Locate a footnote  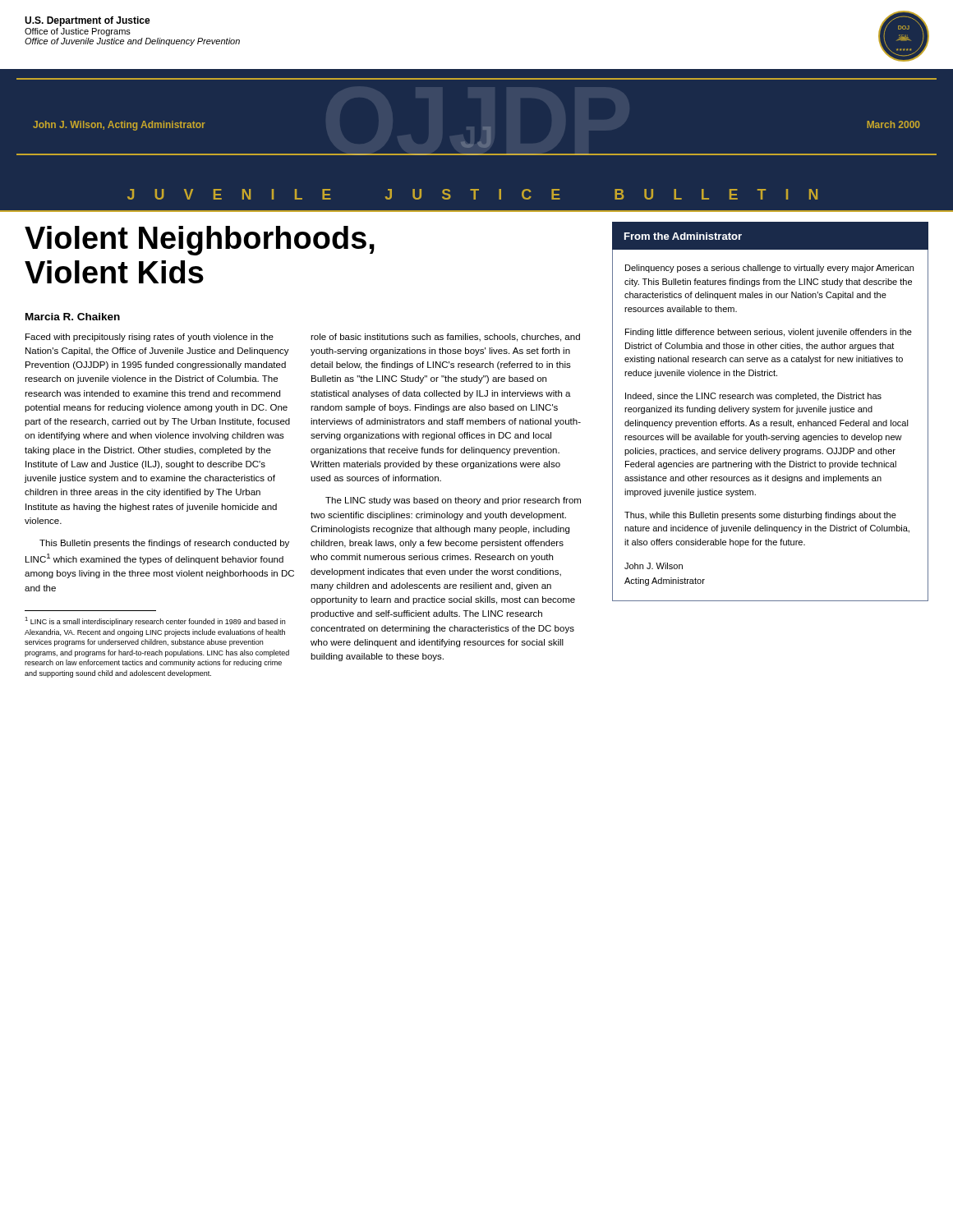157,646
